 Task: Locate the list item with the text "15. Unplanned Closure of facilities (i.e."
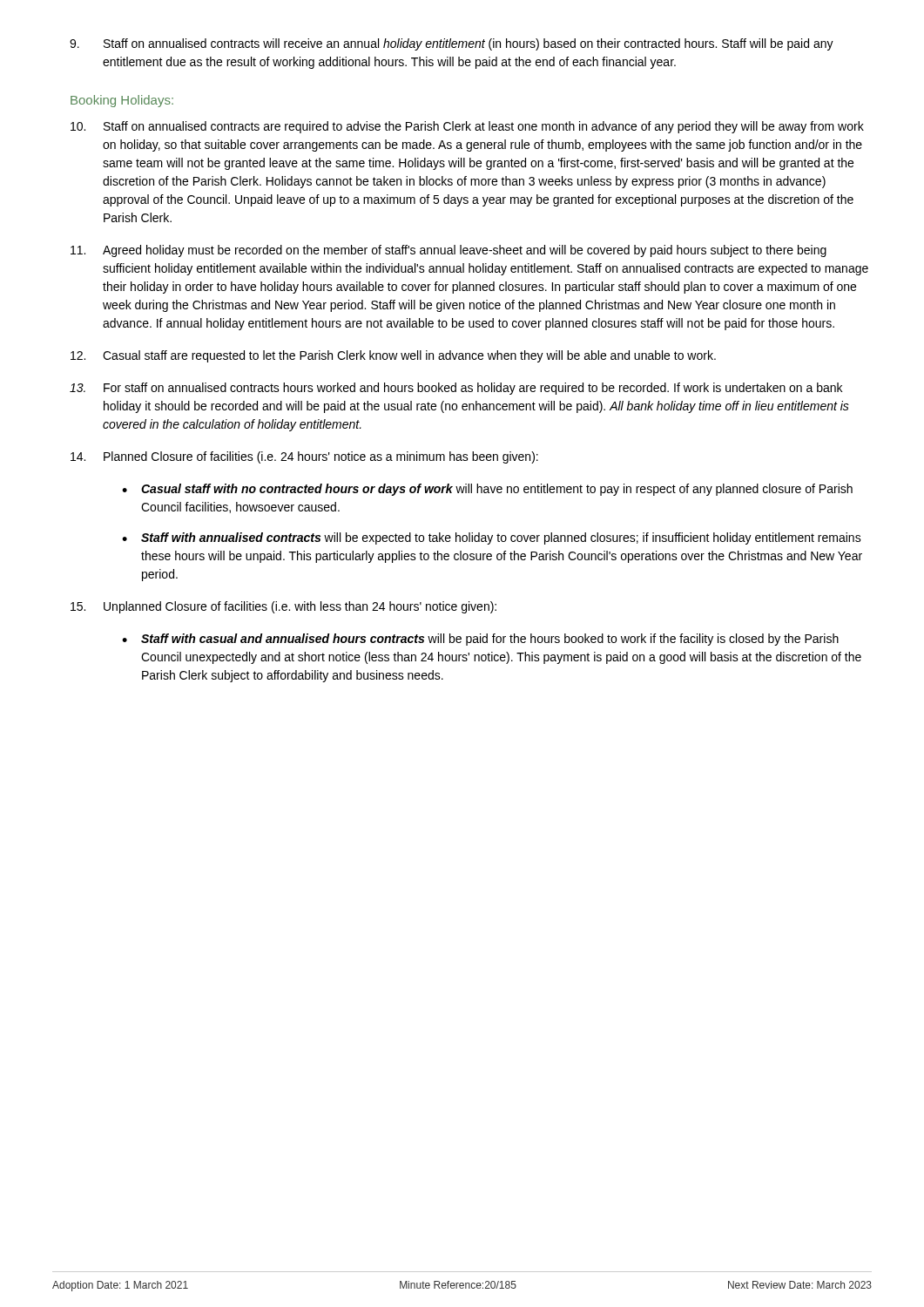pyautogui.click(x=471, y=607)
